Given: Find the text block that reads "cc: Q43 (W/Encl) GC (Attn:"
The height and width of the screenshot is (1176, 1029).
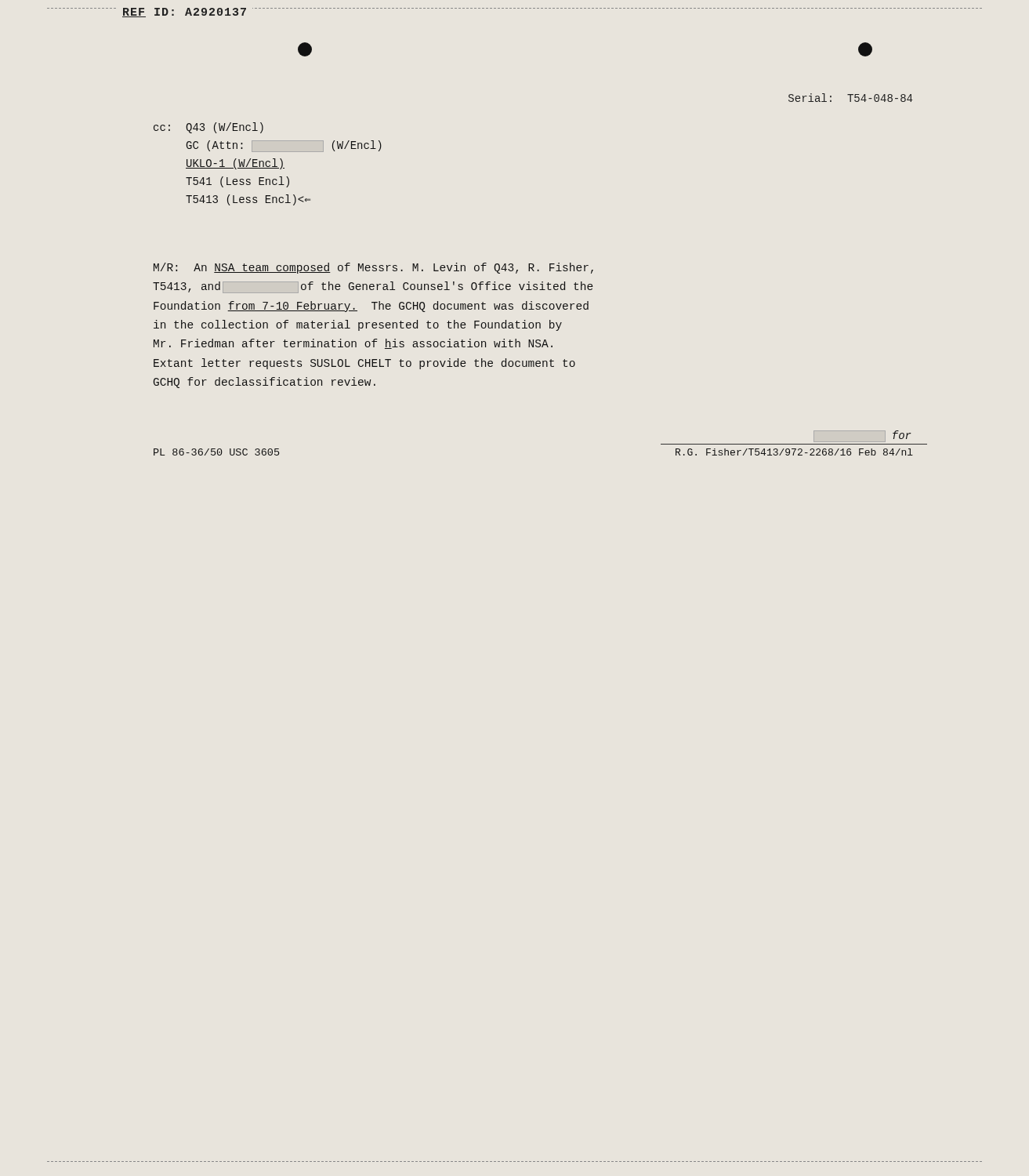Looking at the screenshot, I should point(268,164).
